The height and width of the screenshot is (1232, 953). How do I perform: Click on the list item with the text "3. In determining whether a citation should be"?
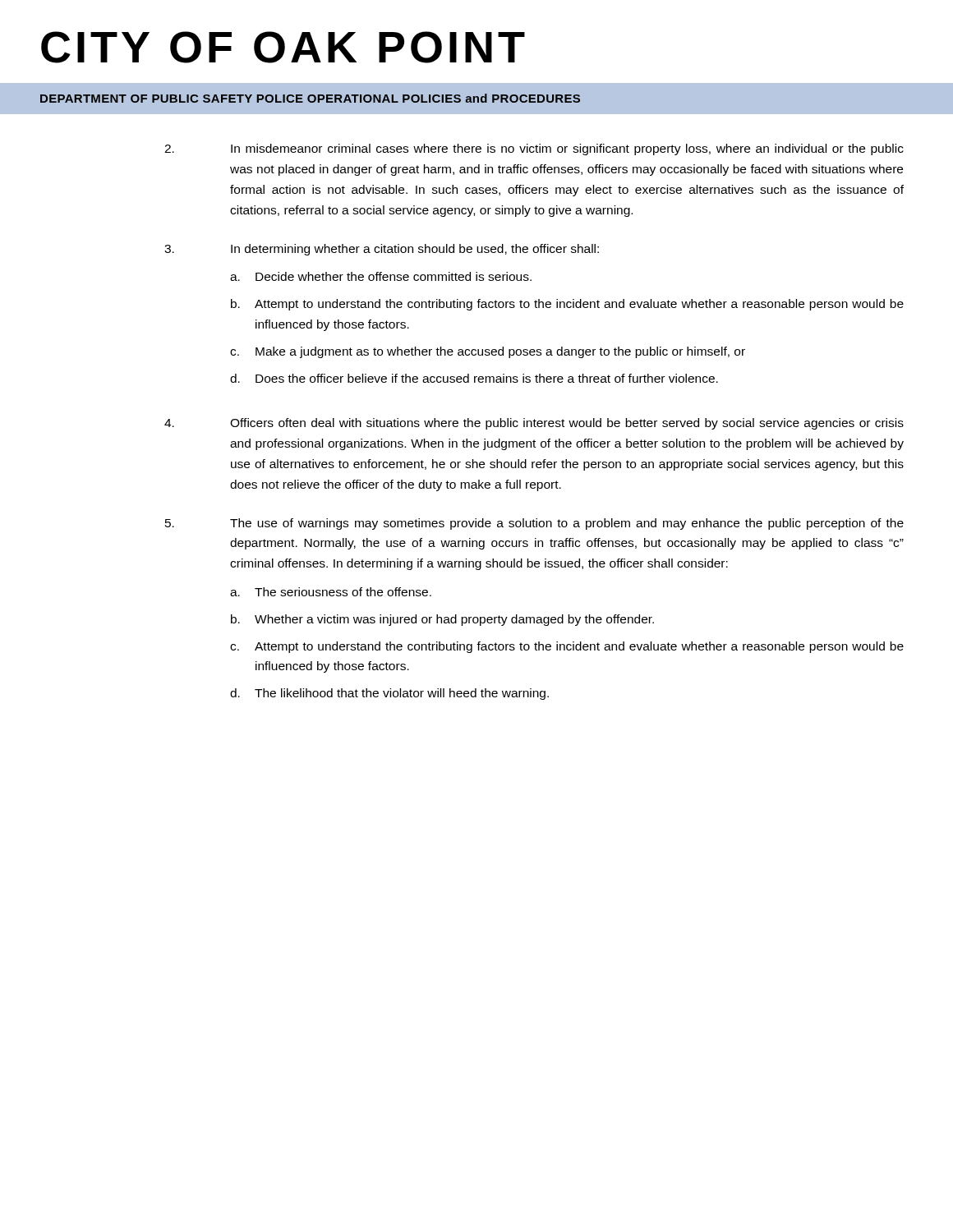[476, 317]
